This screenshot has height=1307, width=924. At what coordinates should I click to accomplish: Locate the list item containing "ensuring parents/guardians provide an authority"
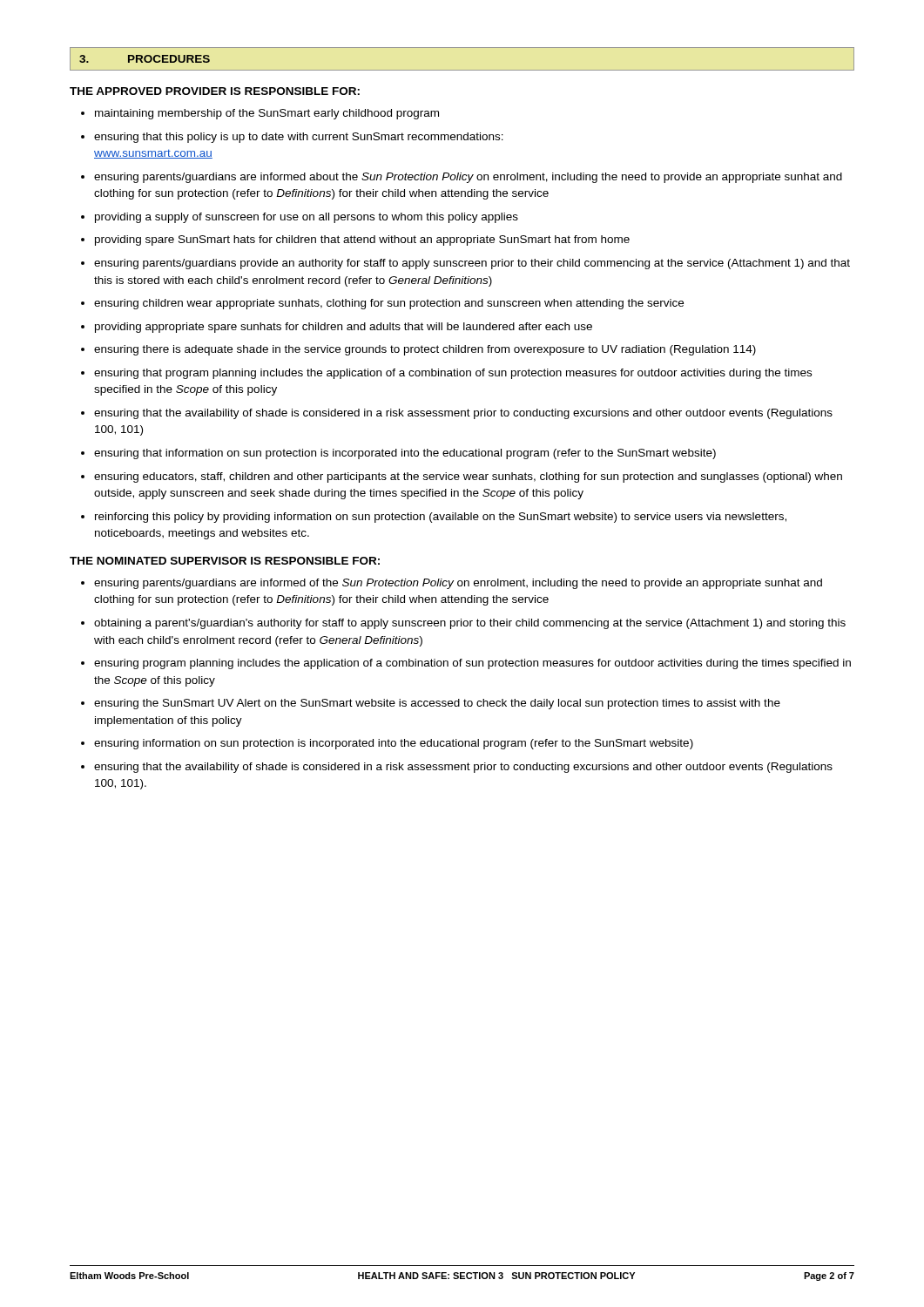pos(472,271)
